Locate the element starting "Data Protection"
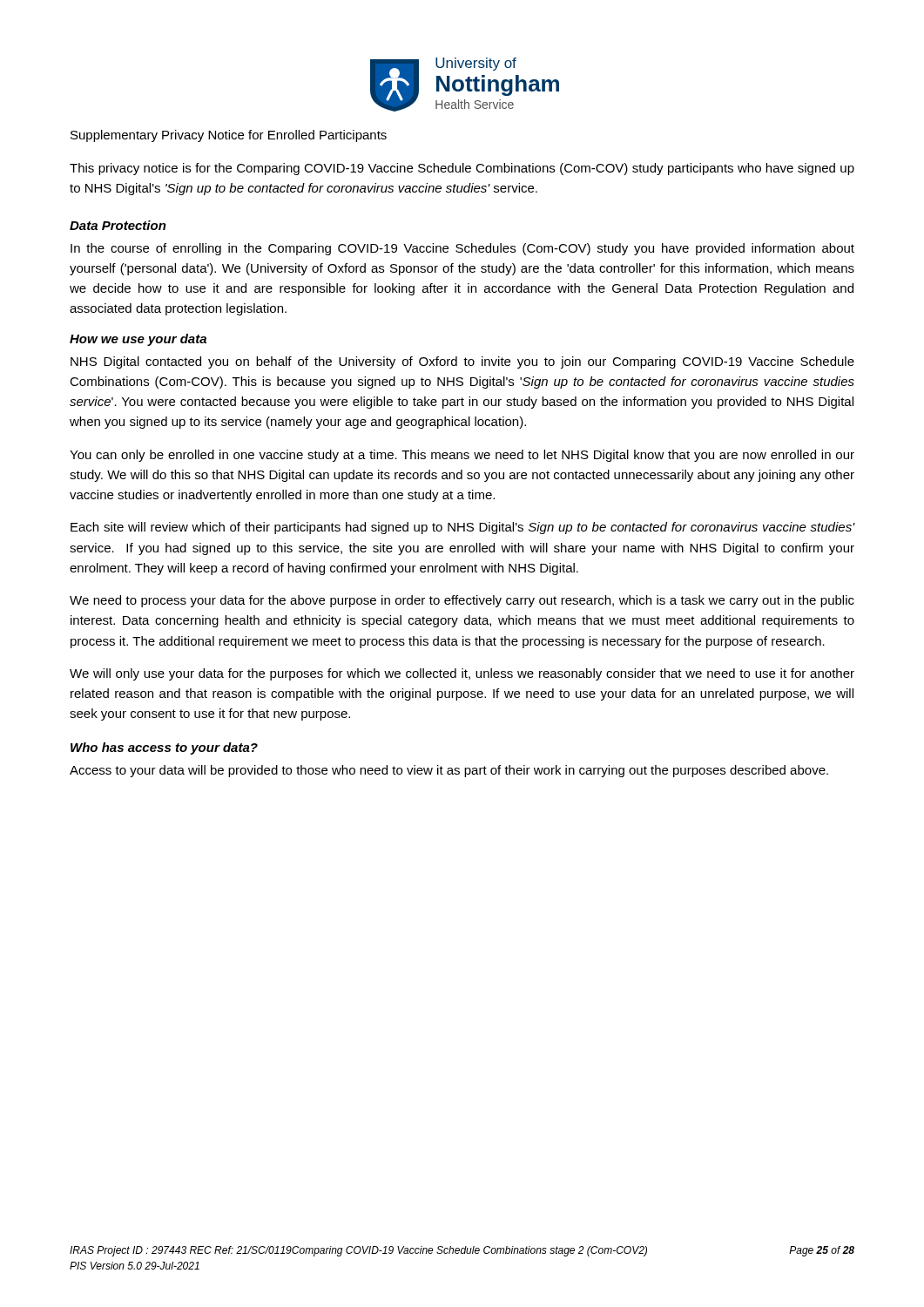The image size is (924, 1307). (x=118, y=225)
